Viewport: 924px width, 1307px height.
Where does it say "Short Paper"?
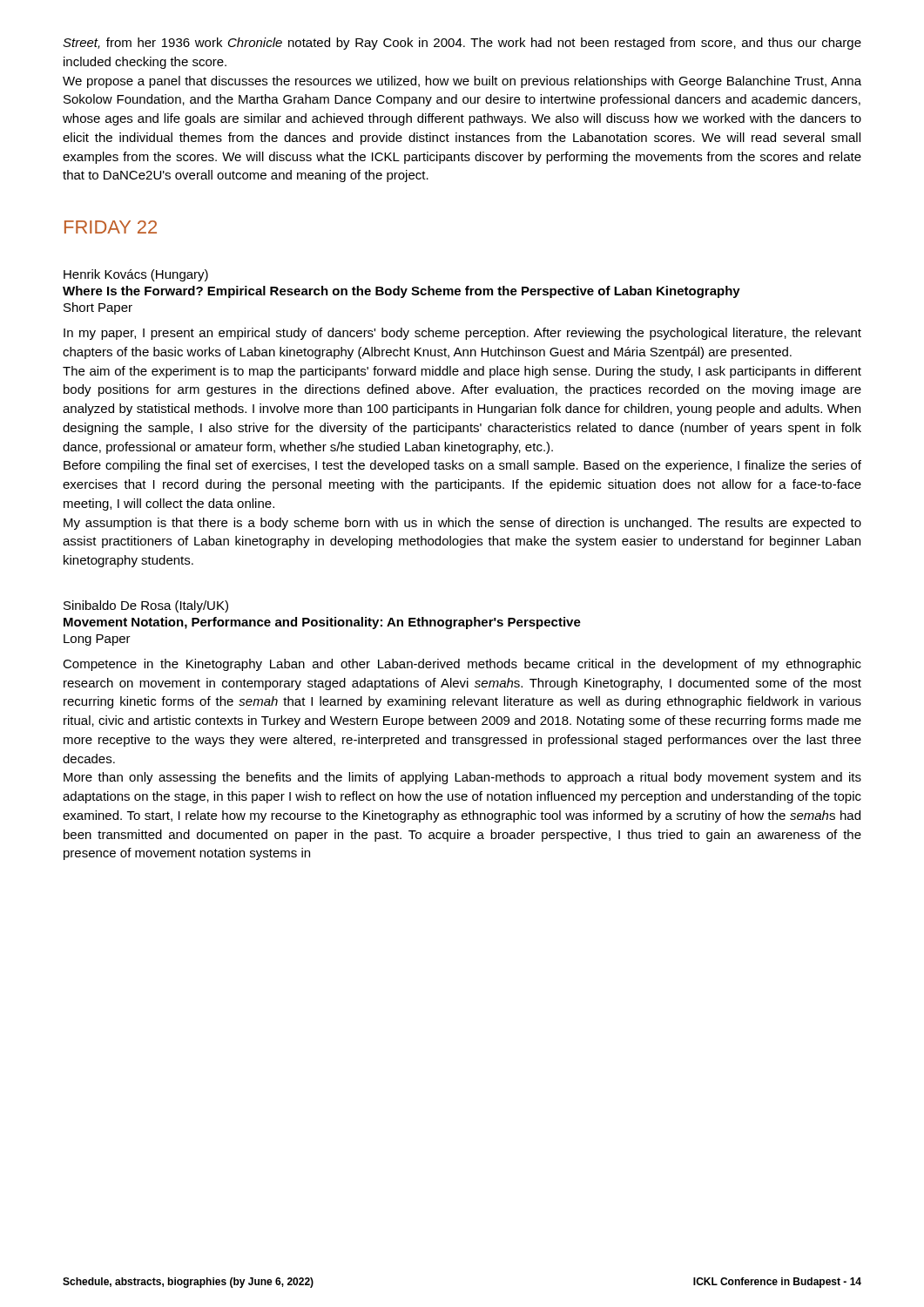coord(98,307)
